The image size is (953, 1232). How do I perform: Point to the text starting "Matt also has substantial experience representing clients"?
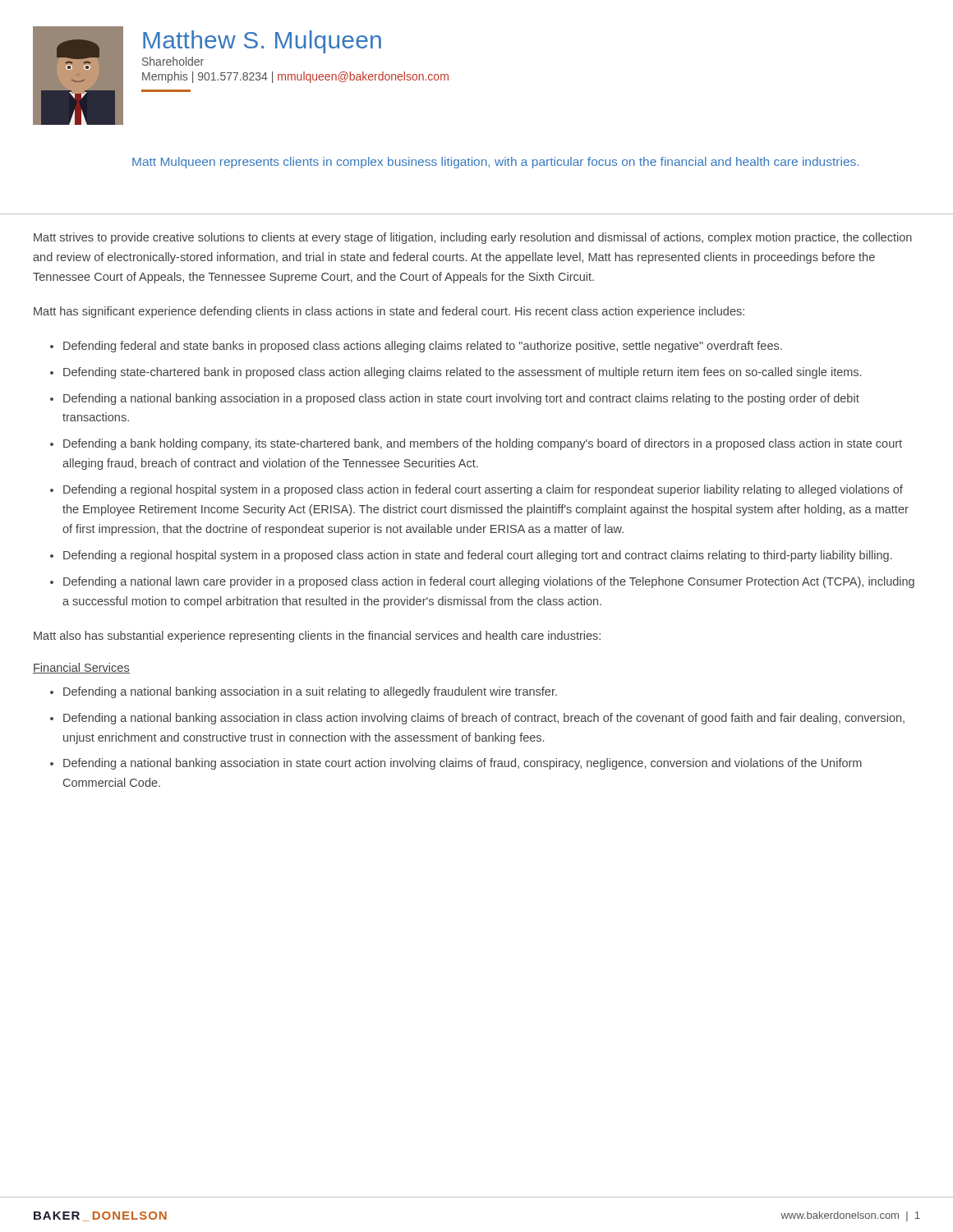click(x=317, y=636)
